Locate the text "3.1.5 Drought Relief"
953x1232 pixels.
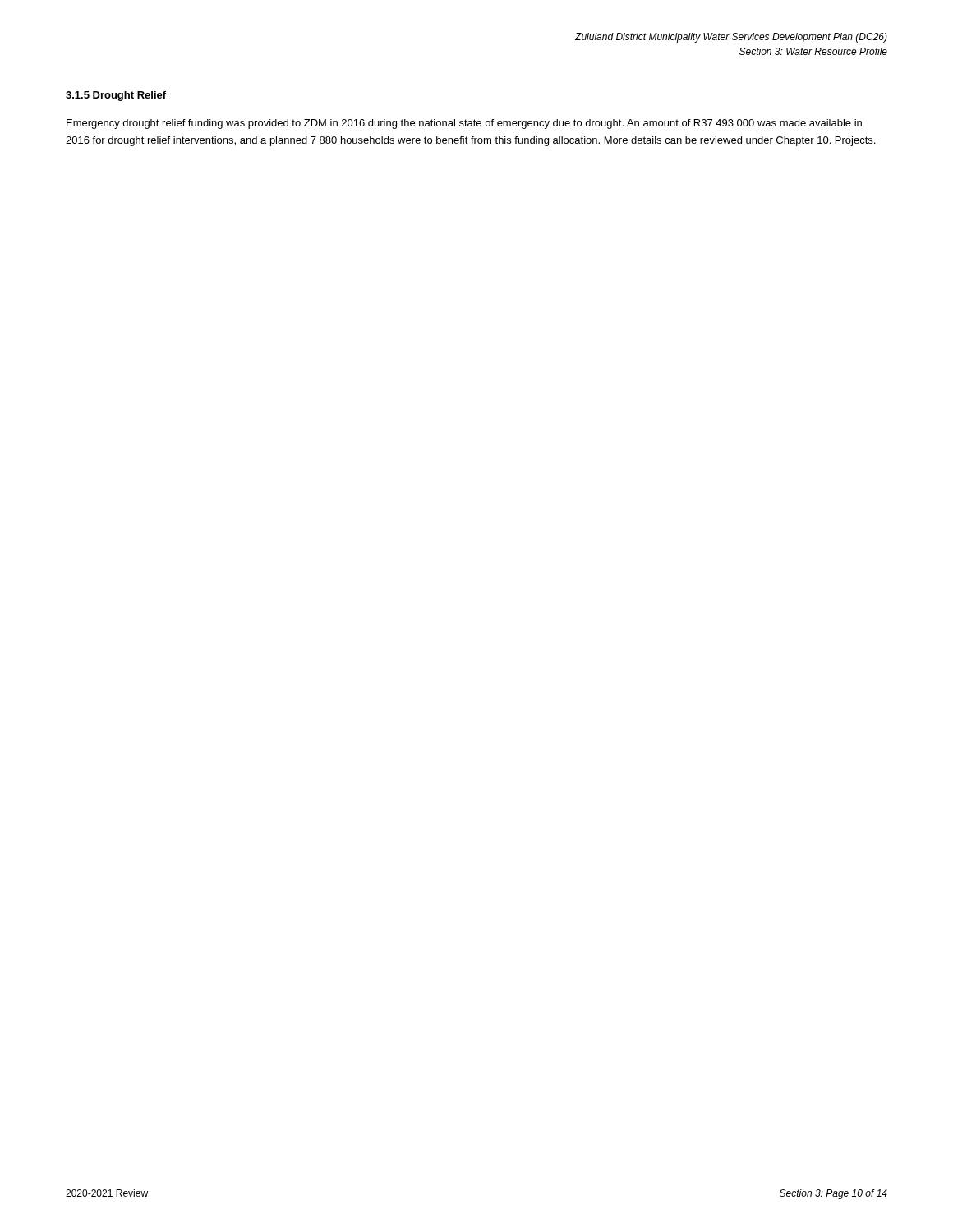(116, 95)
